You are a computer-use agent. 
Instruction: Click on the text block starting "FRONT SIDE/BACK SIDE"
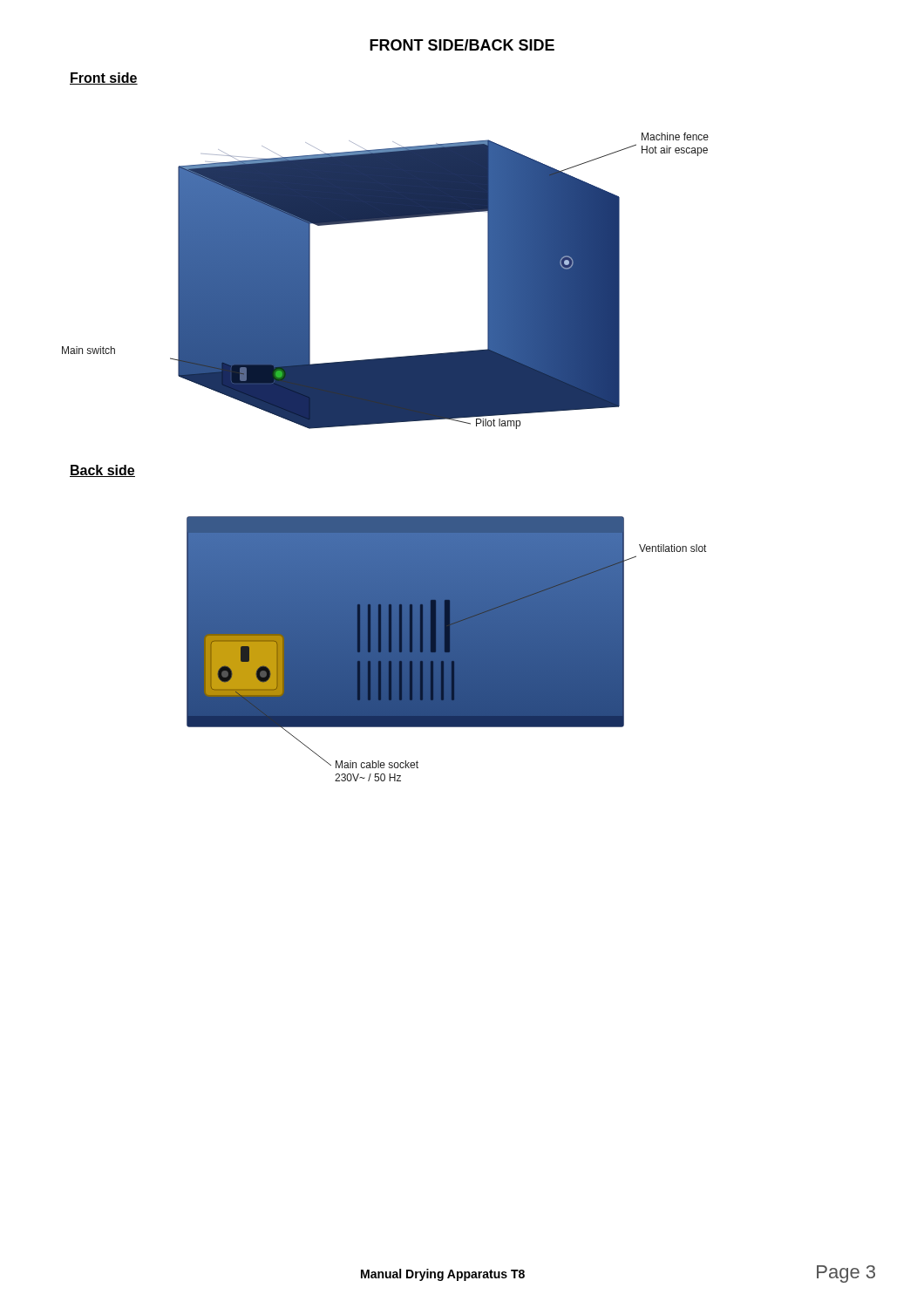tap(462, 45)
